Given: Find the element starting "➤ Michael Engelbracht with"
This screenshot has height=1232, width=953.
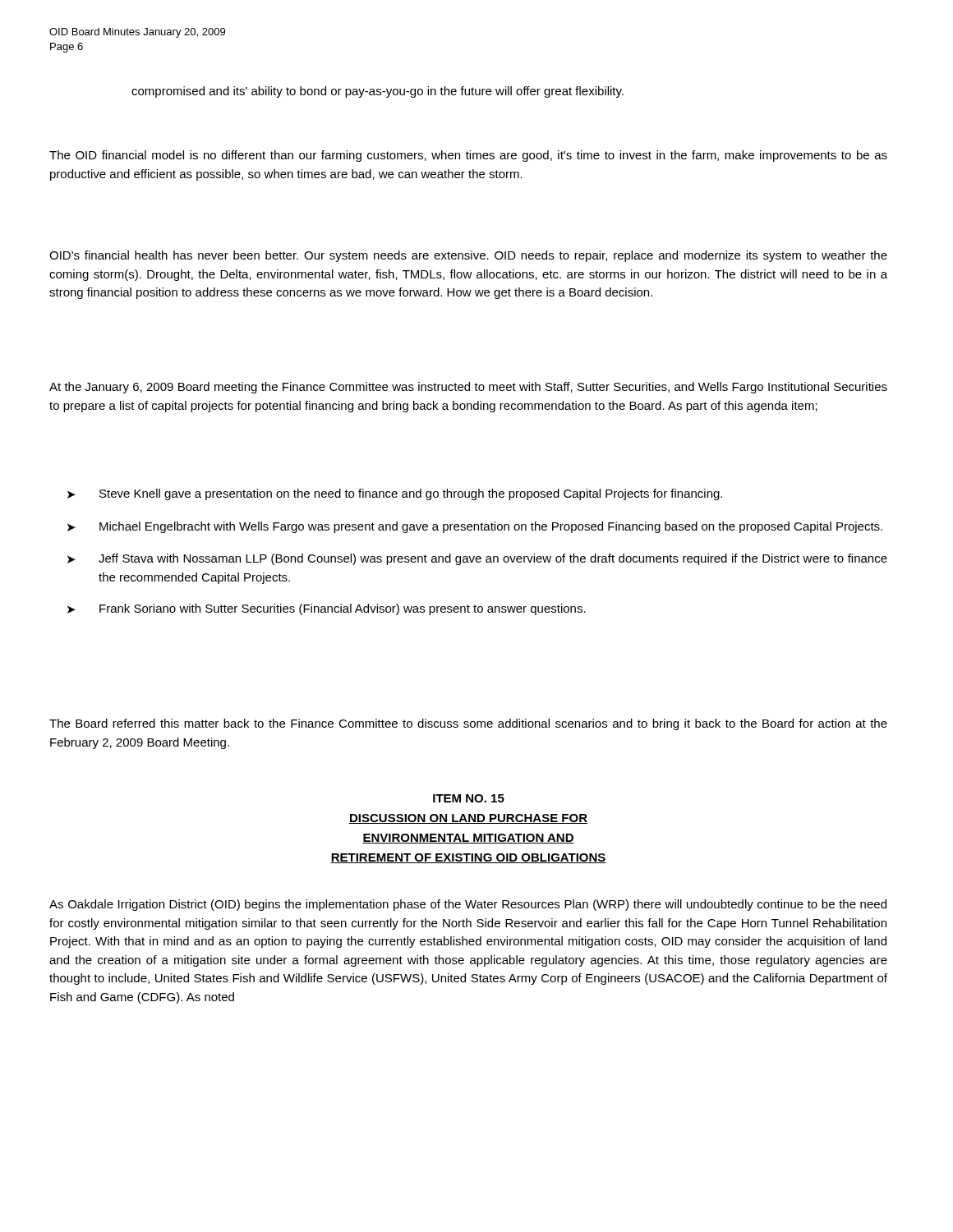Looking at the screenshot, I should click(x=468, y=527).
